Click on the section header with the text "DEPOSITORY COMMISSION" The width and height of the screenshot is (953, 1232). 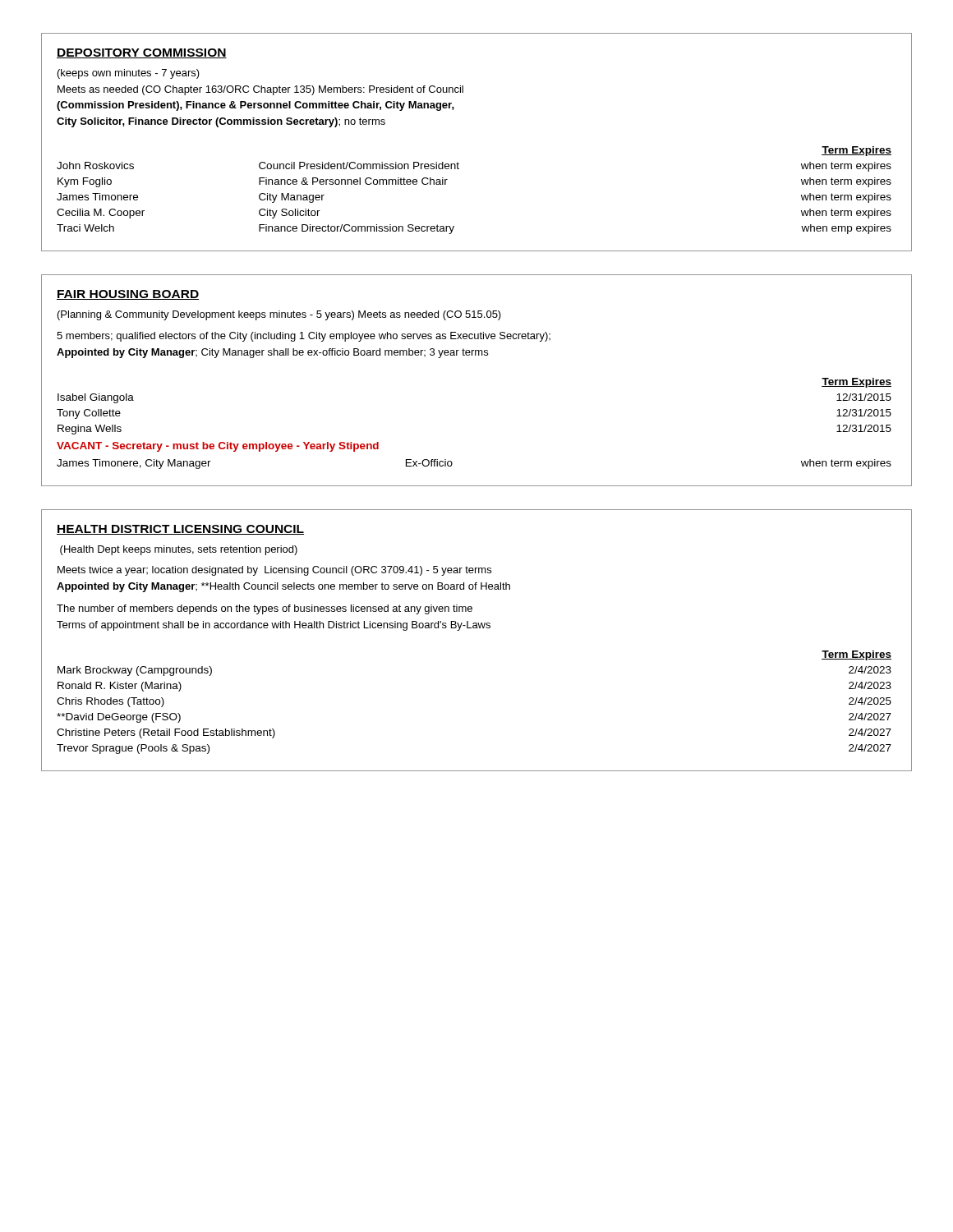(x=141, y=53)
